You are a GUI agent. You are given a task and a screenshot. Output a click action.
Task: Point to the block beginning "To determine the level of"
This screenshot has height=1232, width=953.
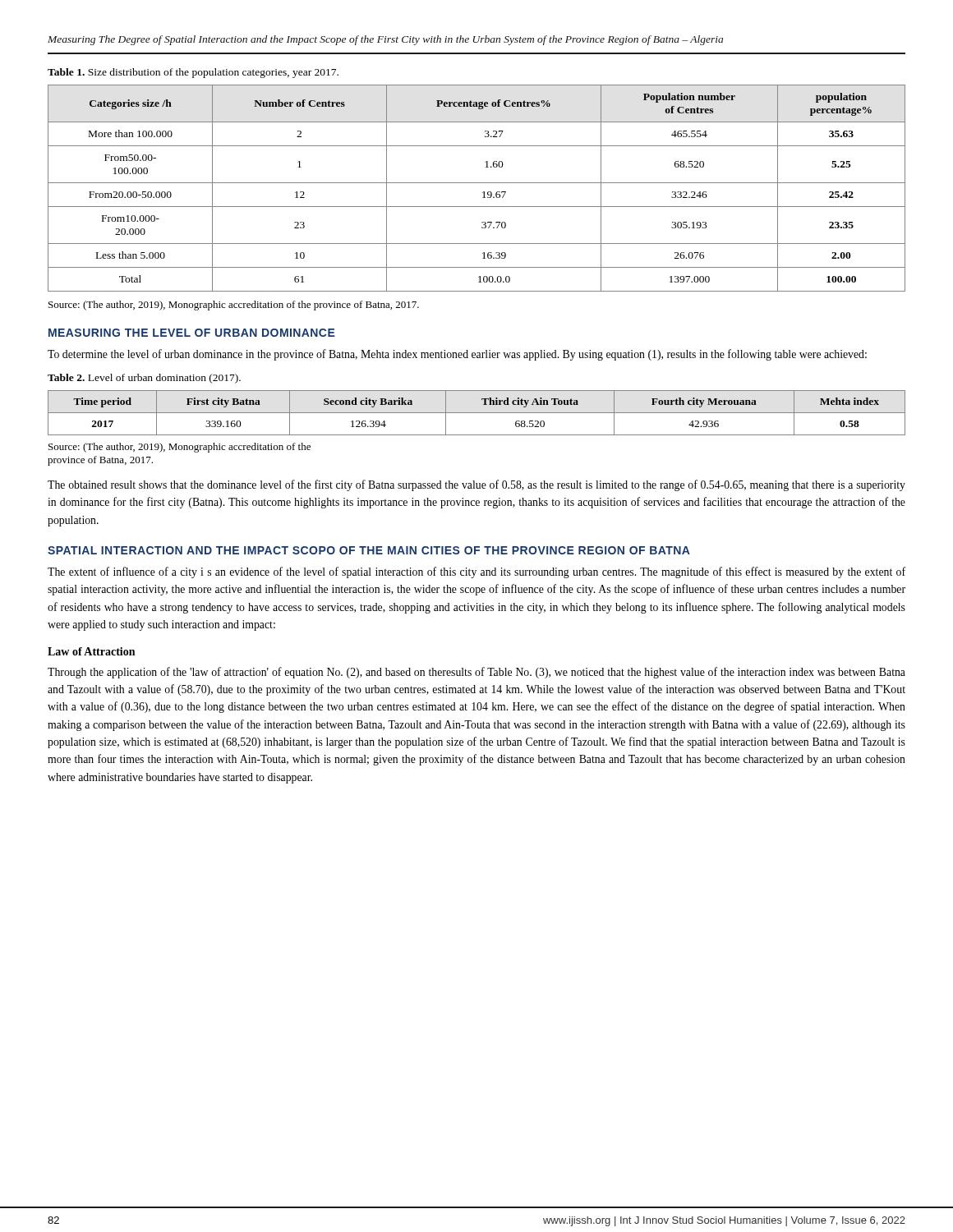458,354
